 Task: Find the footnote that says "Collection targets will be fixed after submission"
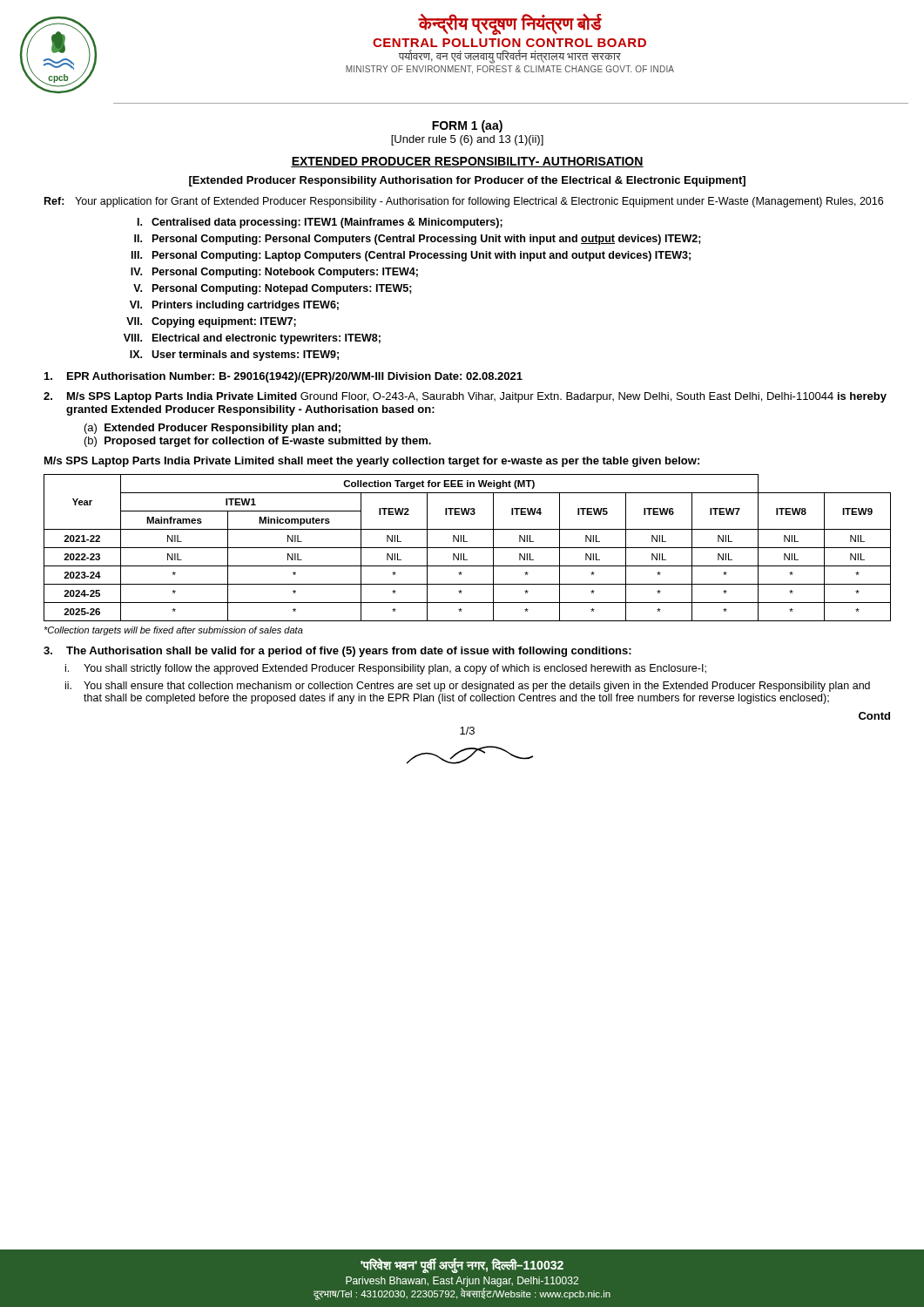[173, 630]
